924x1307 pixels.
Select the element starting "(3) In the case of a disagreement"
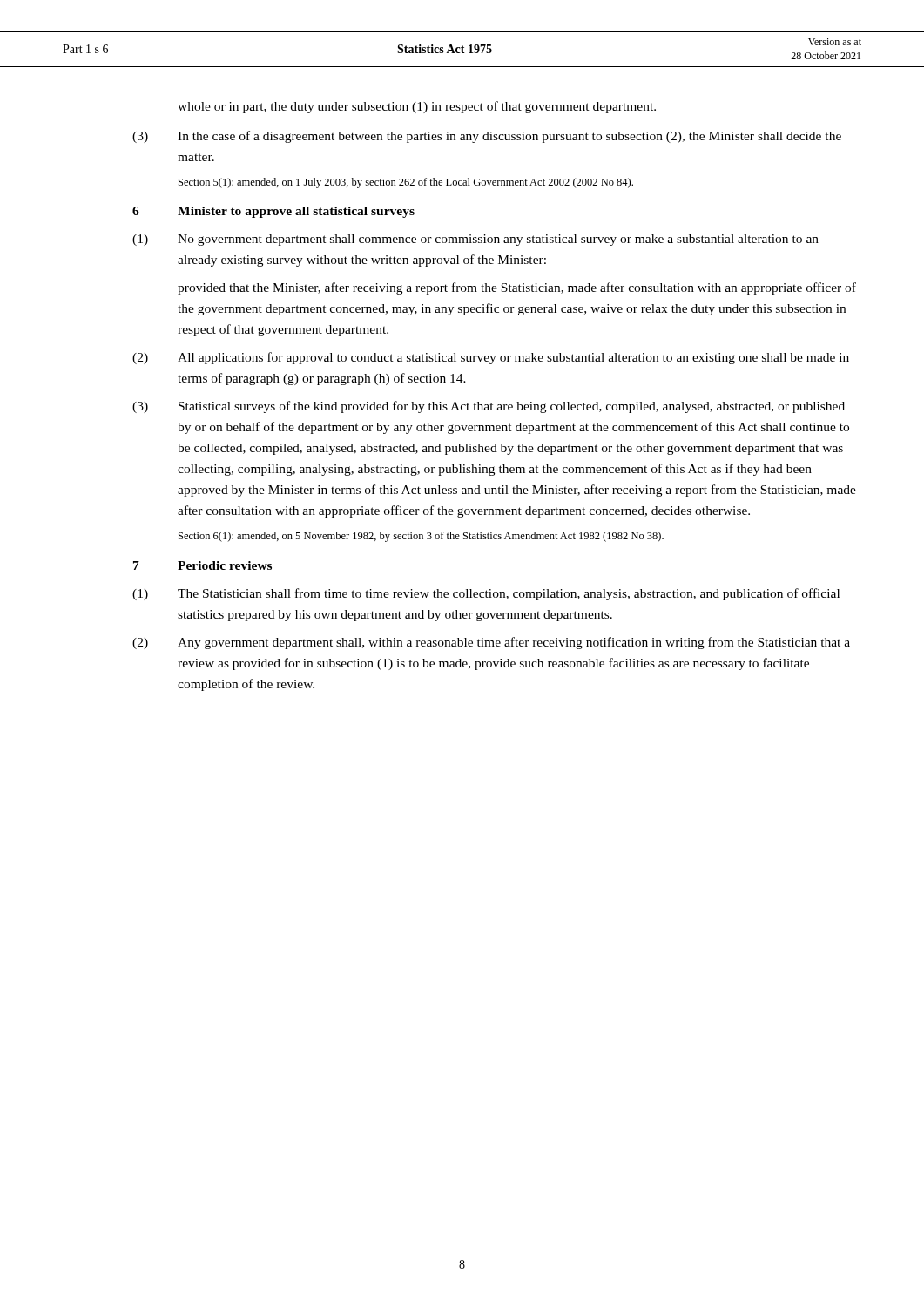pyautogui.click(x=497, y=146)
